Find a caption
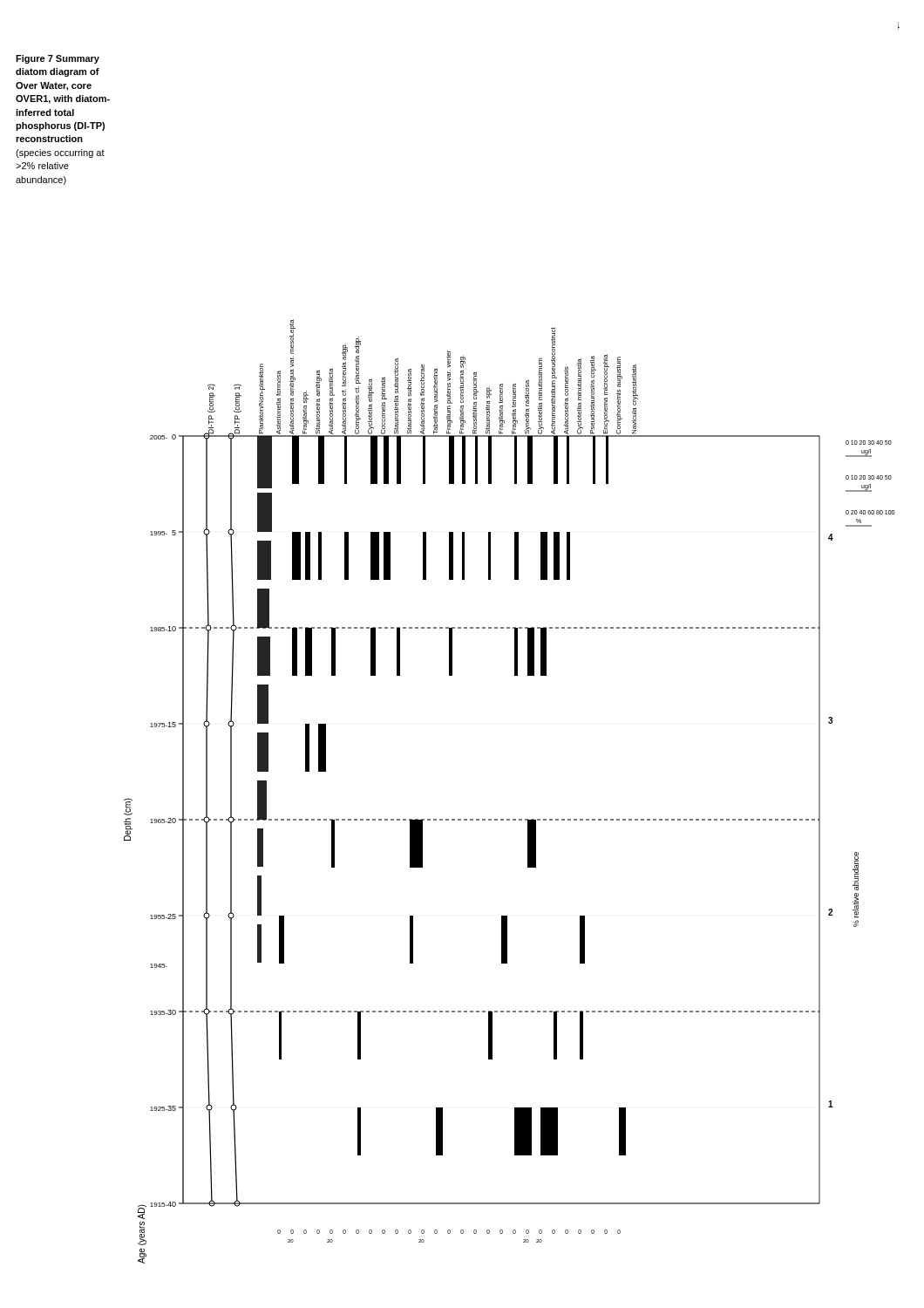924x1308 pixels. (x=63, y=119)
